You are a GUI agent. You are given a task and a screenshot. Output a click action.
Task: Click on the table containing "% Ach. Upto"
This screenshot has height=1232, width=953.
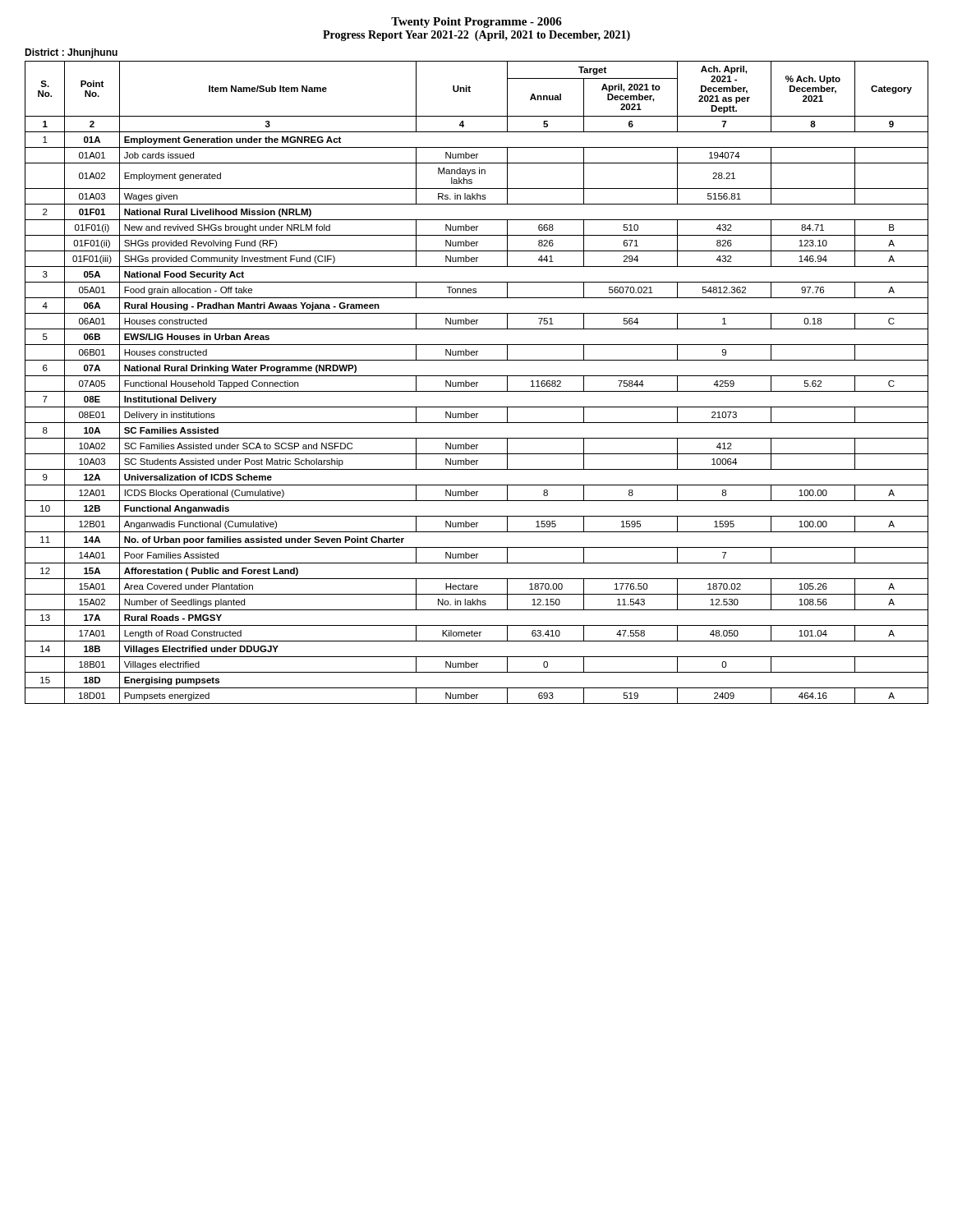pos(476,382)
